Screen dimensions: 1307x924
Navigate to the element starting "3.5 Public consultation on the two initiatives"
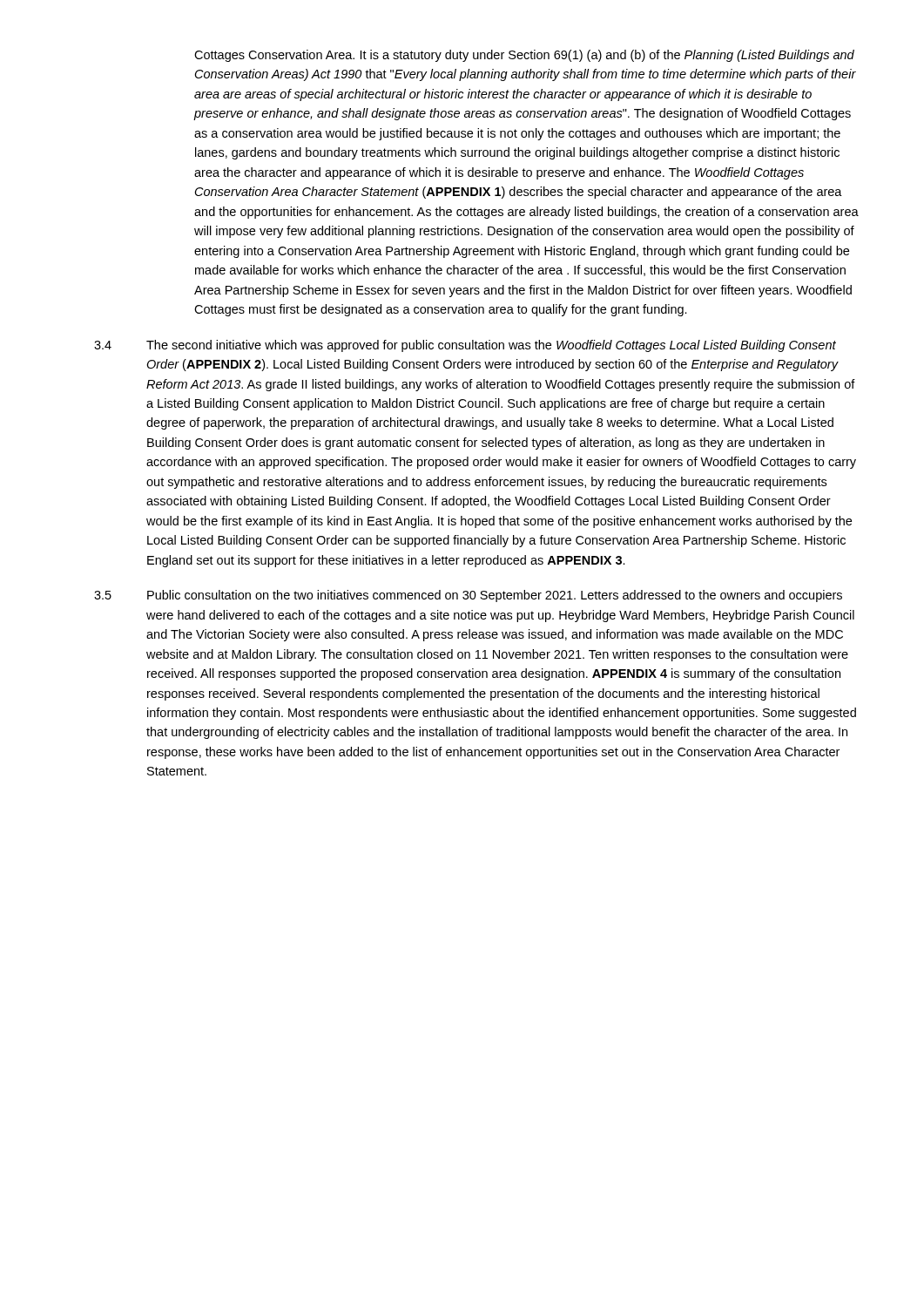(478, 684)
